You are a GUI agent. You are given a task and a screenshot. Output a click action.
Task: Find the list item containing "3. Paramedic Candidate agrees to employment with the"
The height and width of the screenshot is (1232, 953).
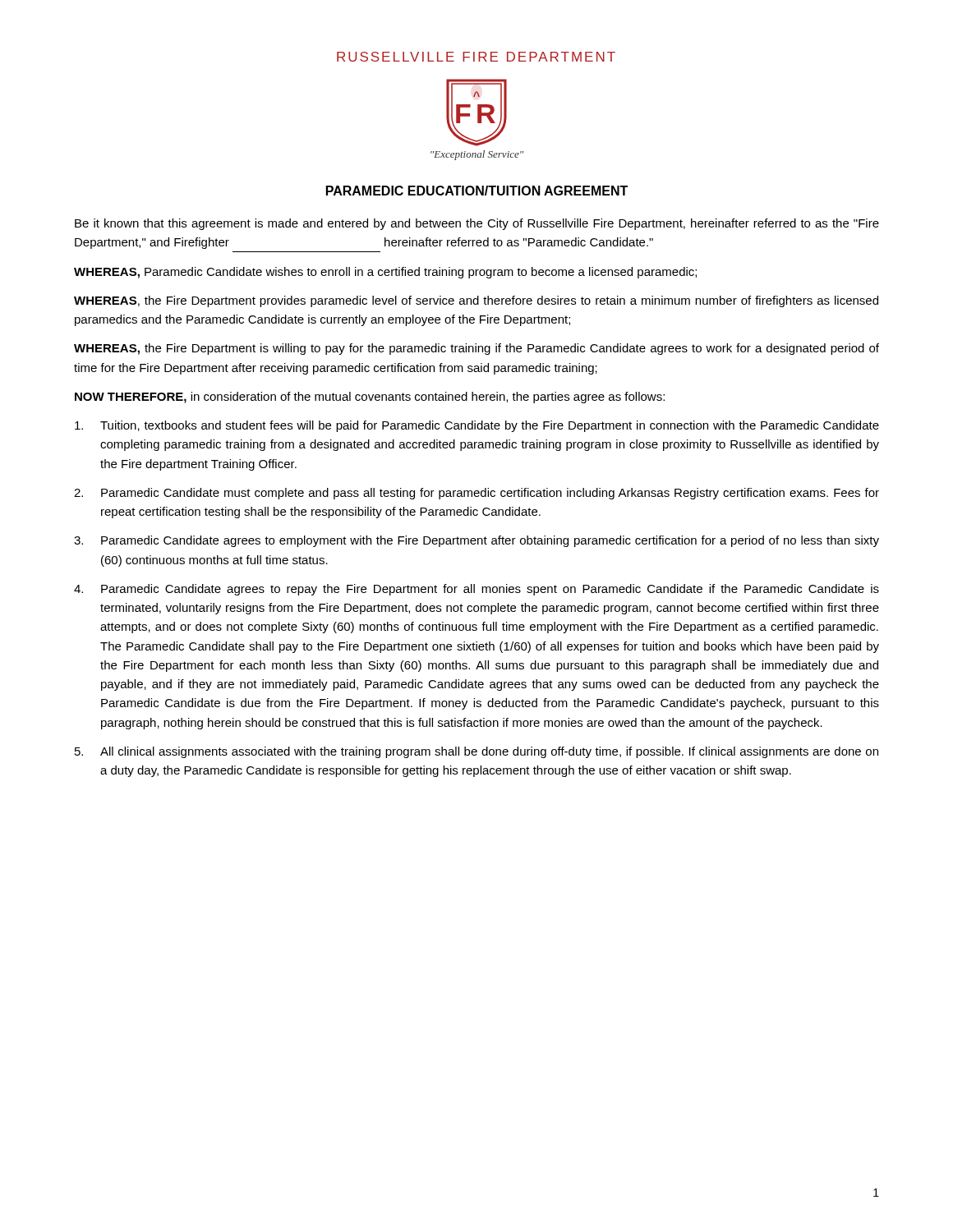476,550
